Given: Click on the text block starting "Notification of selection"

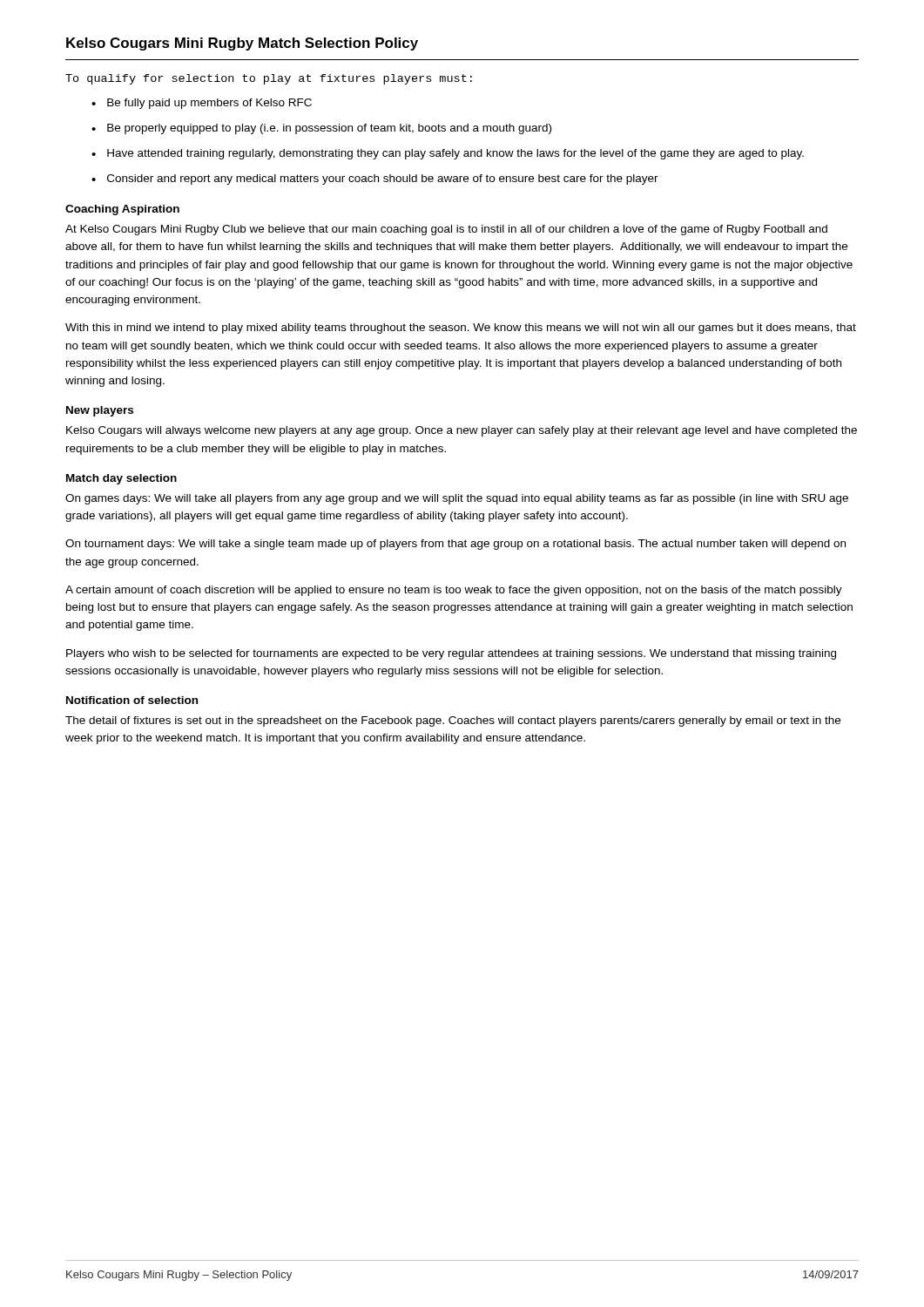Looking at the screenshot, I should click(x=132, y=700).
